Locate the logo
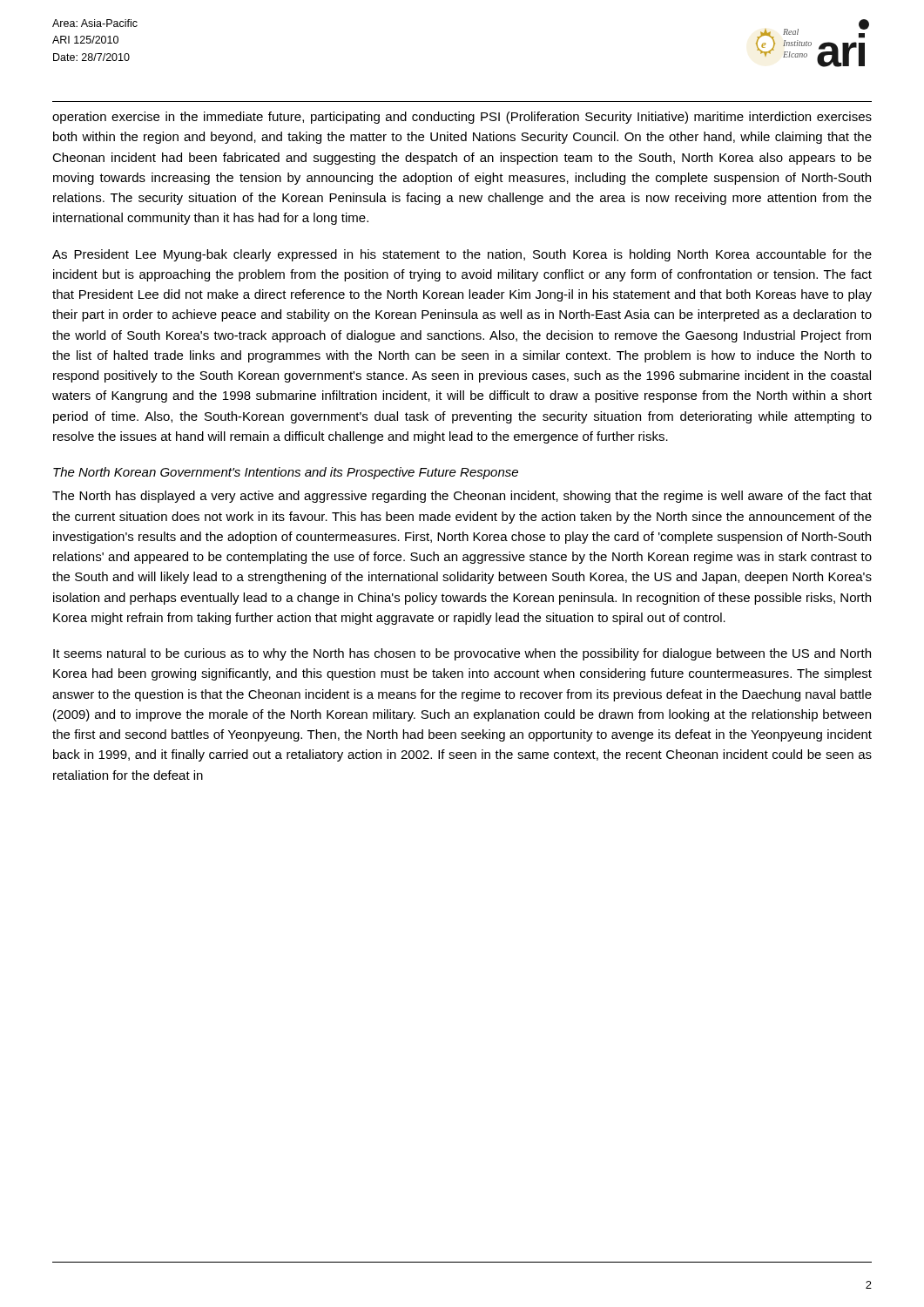 [802, 47]
